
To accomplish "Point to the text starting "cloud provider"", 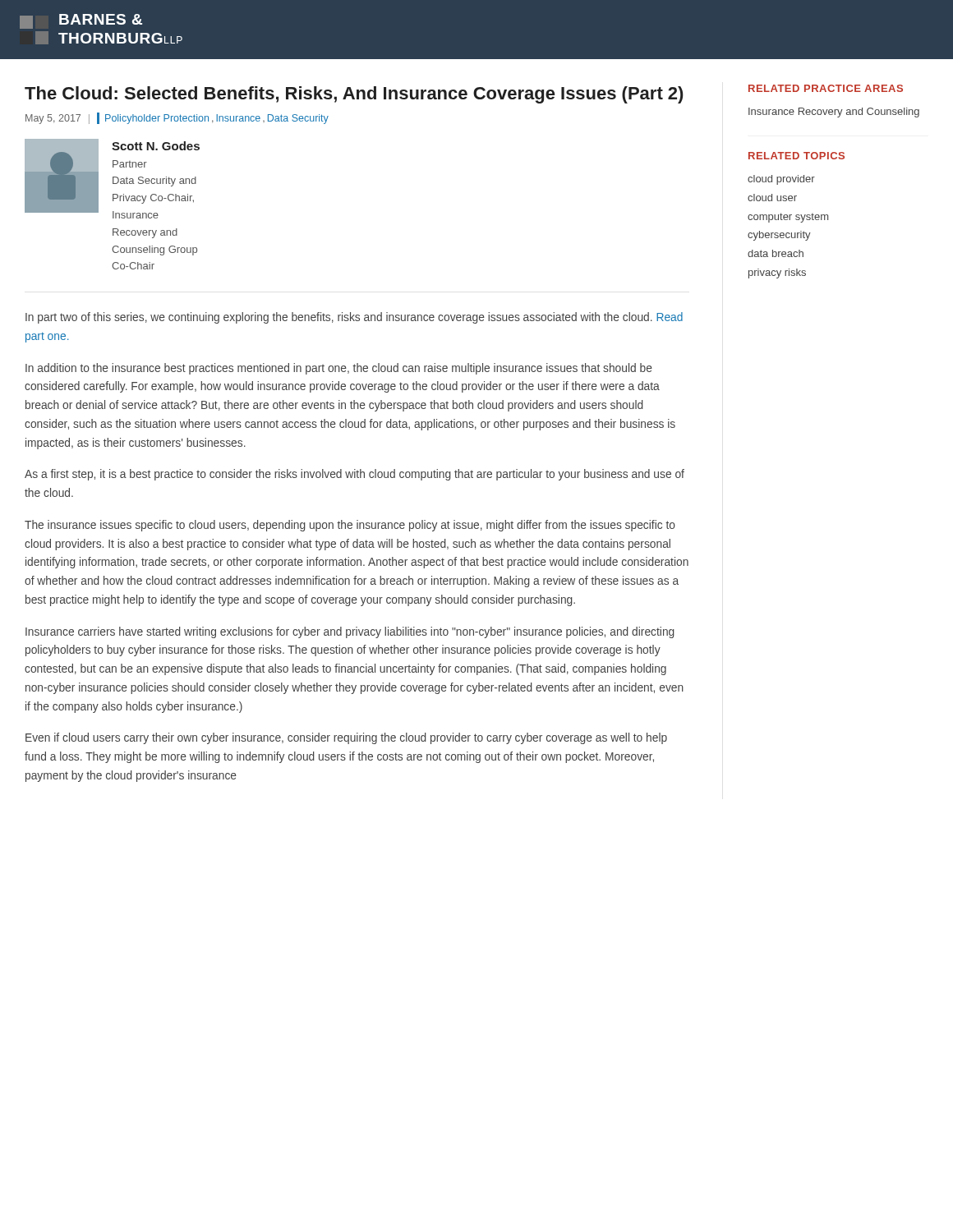I will click(x=781, y=179).
